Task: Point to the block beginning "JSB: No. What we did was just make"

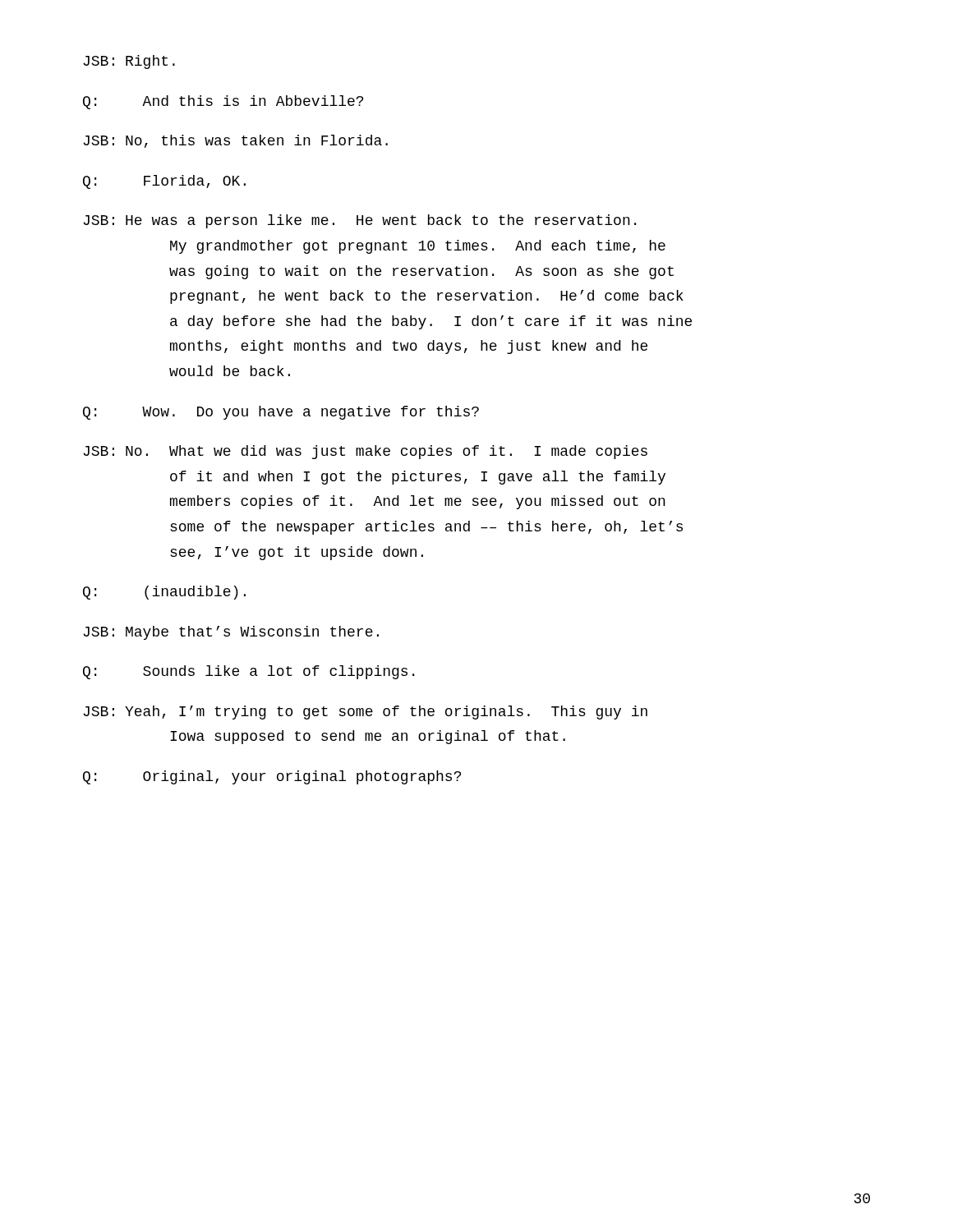Action: point(383,502)
